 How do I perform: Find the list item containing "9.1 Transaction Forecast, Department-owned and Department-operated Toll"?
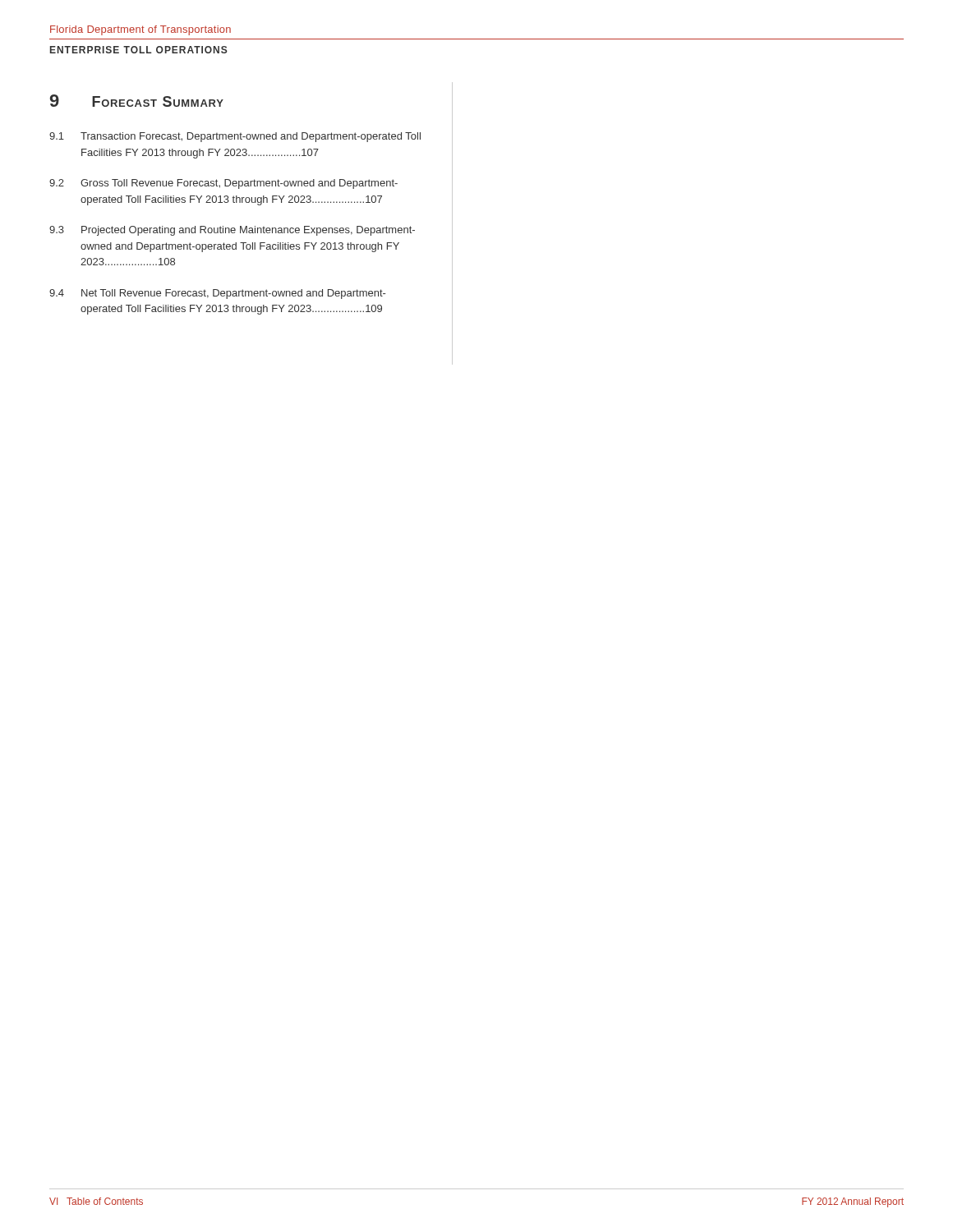pos(238,144)
